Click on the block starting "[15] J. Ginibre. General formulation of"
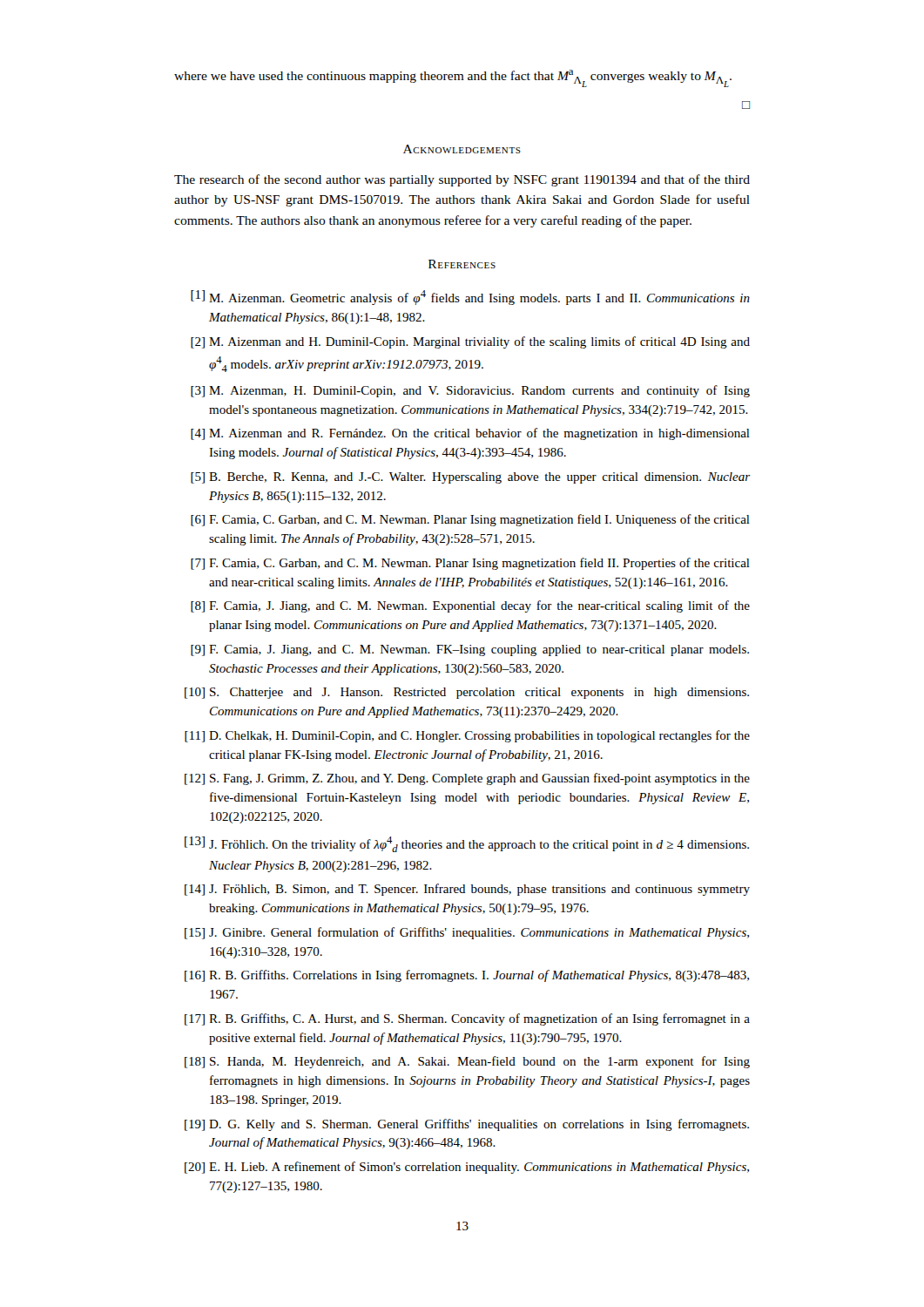 point(462,942)
